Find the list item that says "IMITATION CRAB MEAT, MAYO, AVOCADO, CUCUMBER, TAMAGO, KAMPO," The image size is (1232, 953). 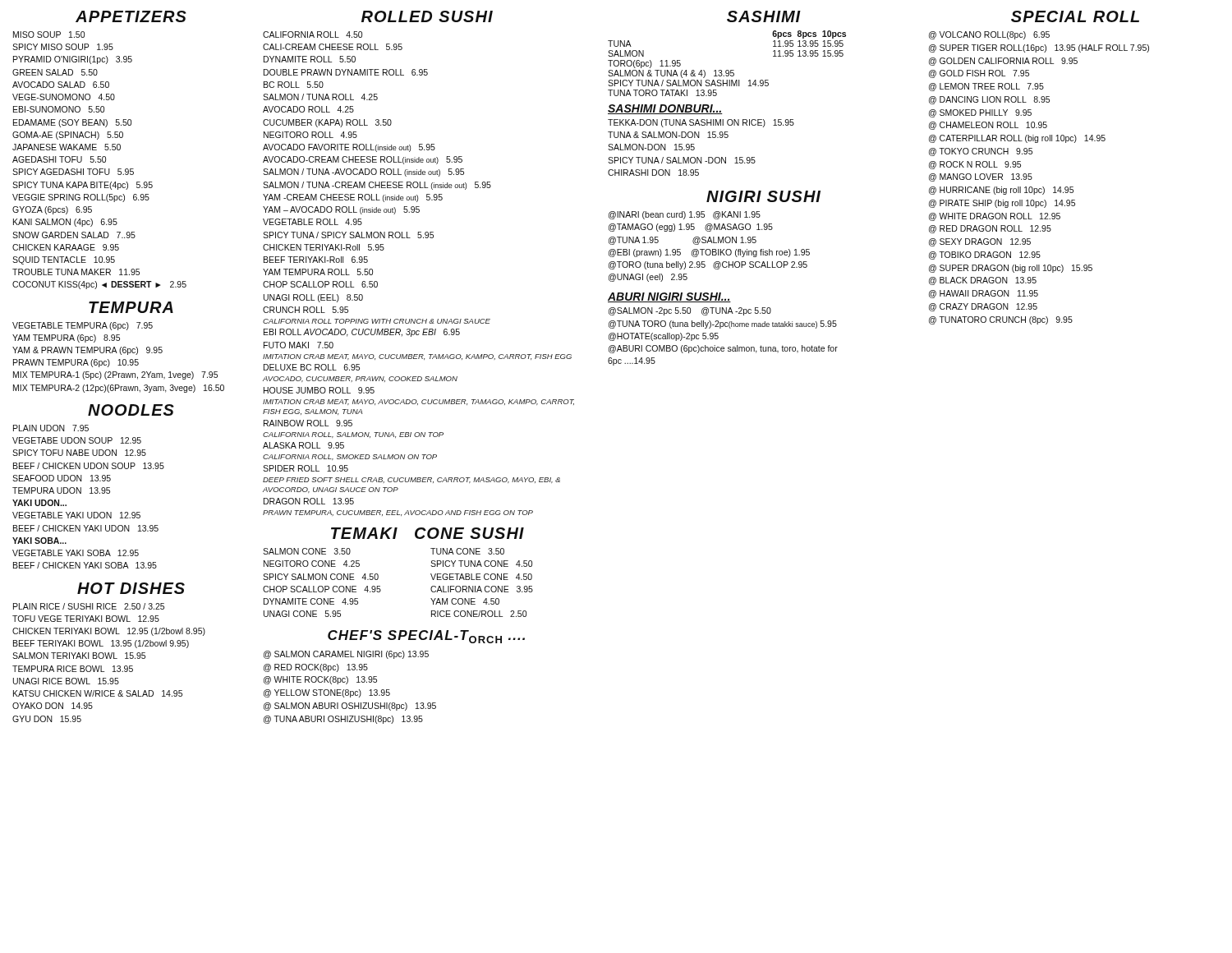[419, 406]
